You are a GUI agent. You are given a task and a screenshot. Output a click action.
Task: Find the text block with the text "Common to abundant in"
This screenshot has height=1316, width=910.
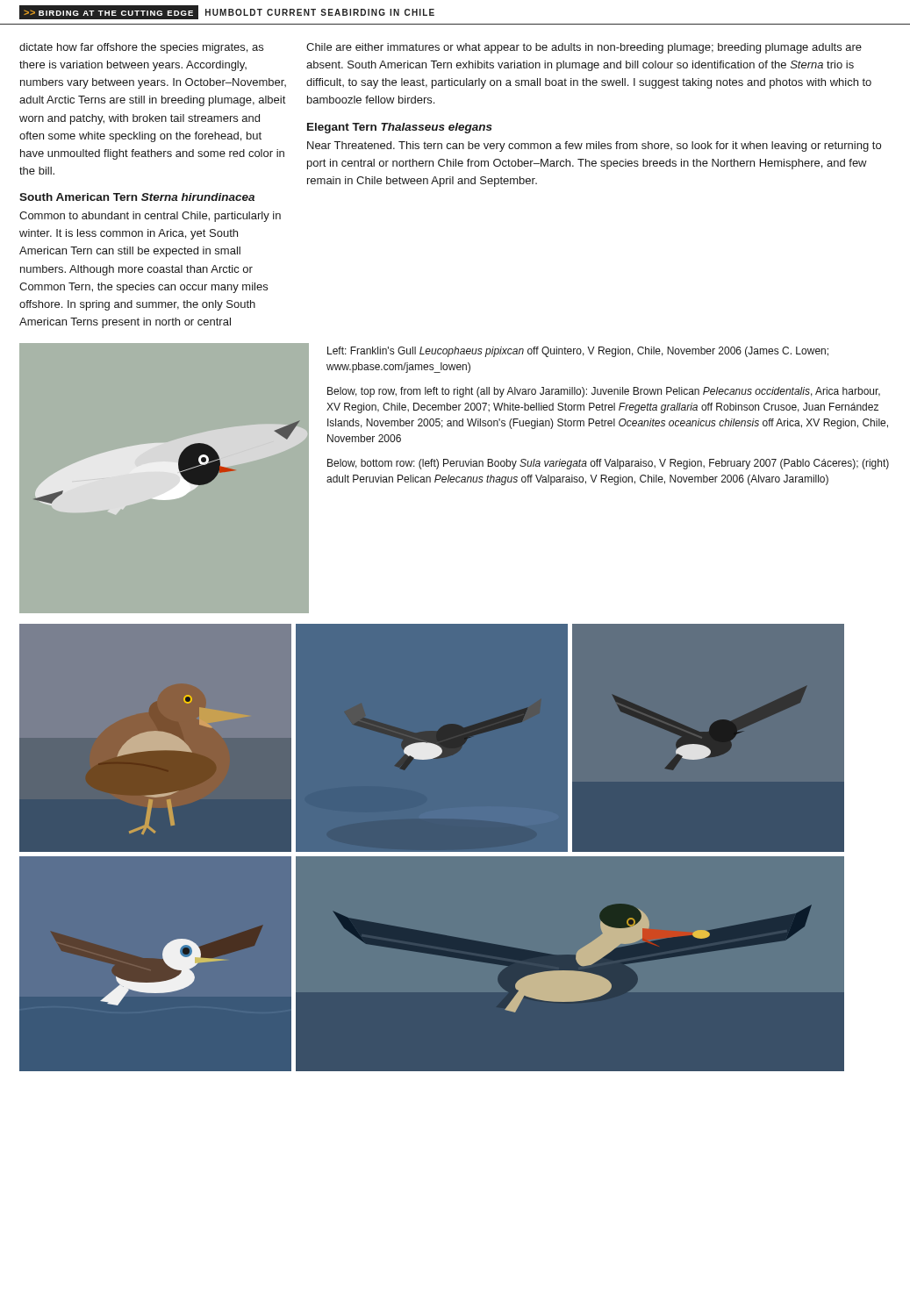[150, 269]
